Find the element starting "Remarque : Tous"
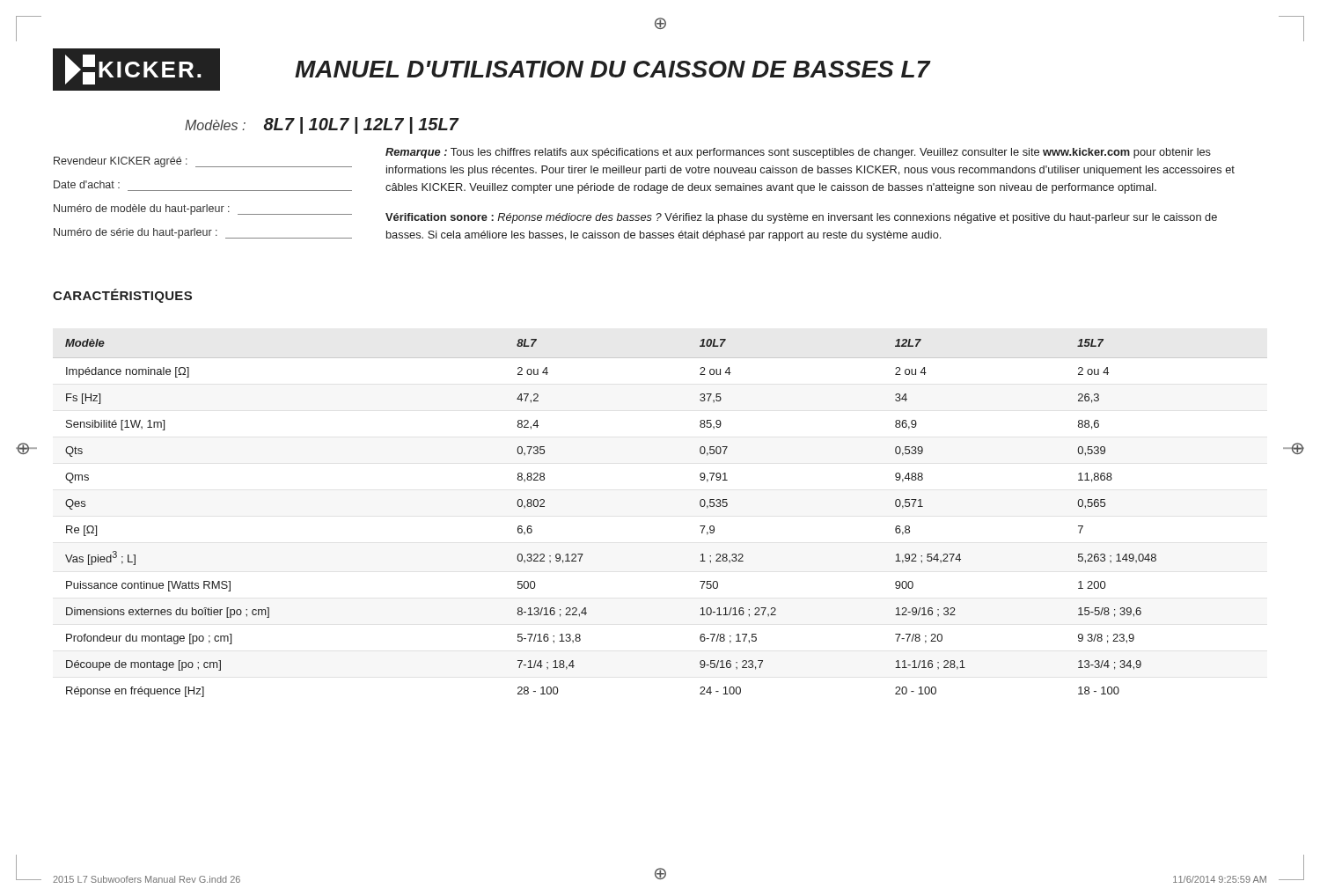The width and height of the screenshot is (1320, 896). 810,169
